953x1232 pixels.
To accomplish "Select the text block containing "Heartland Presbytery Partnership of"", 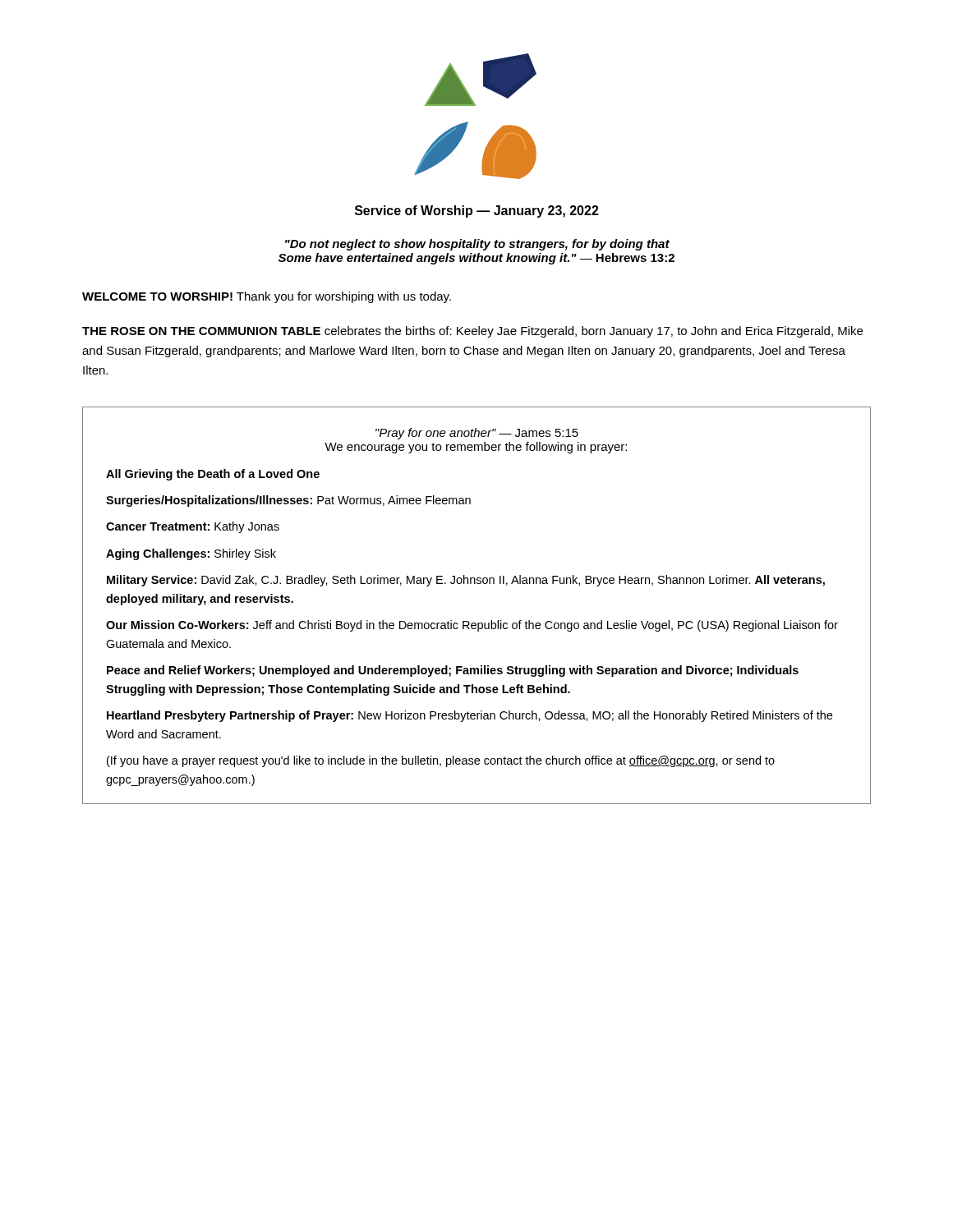I will 469,725.
